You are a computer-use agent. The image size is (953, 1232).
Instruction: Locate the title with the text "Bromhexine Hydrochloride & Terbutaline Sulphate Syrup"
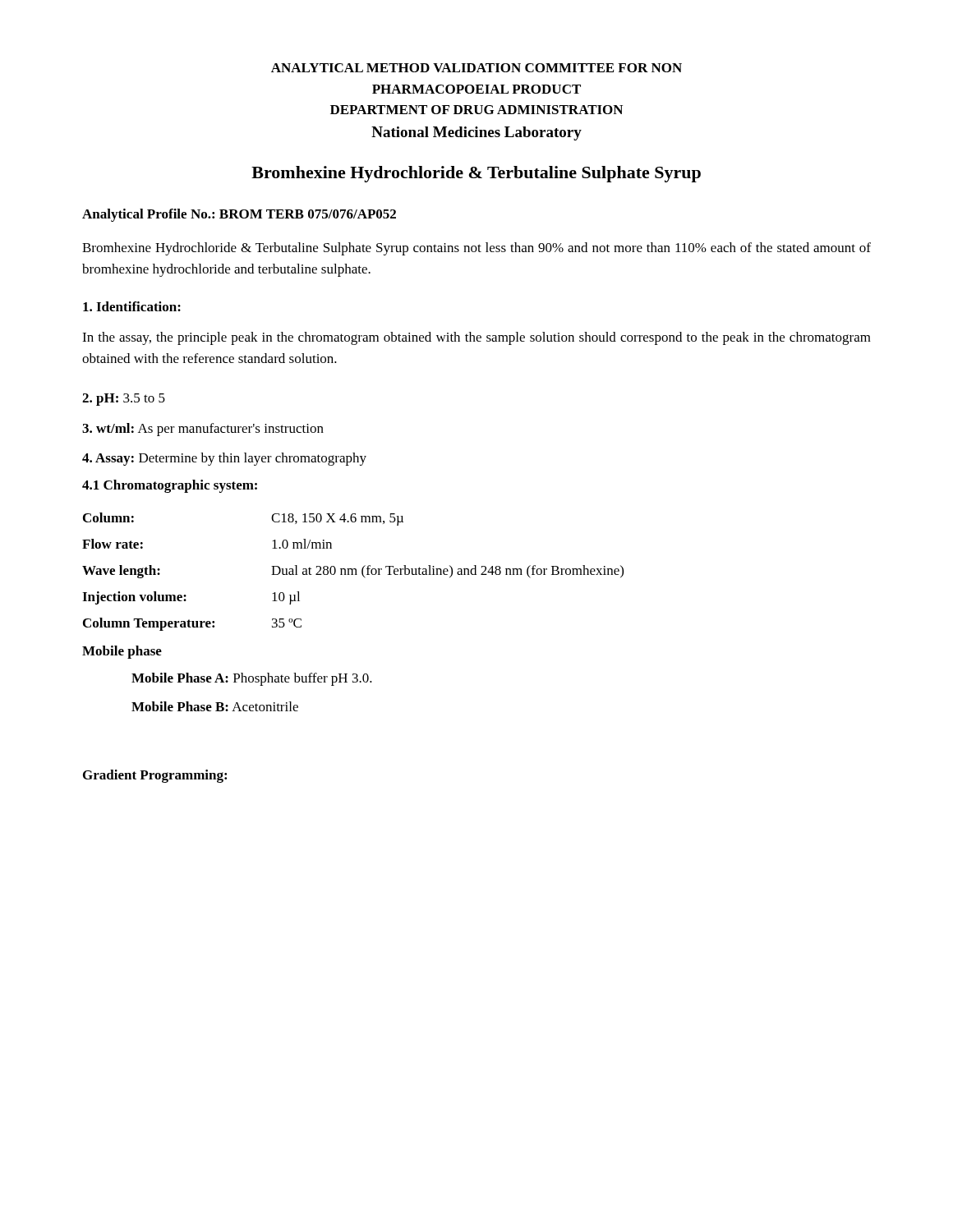pos(476,172)
